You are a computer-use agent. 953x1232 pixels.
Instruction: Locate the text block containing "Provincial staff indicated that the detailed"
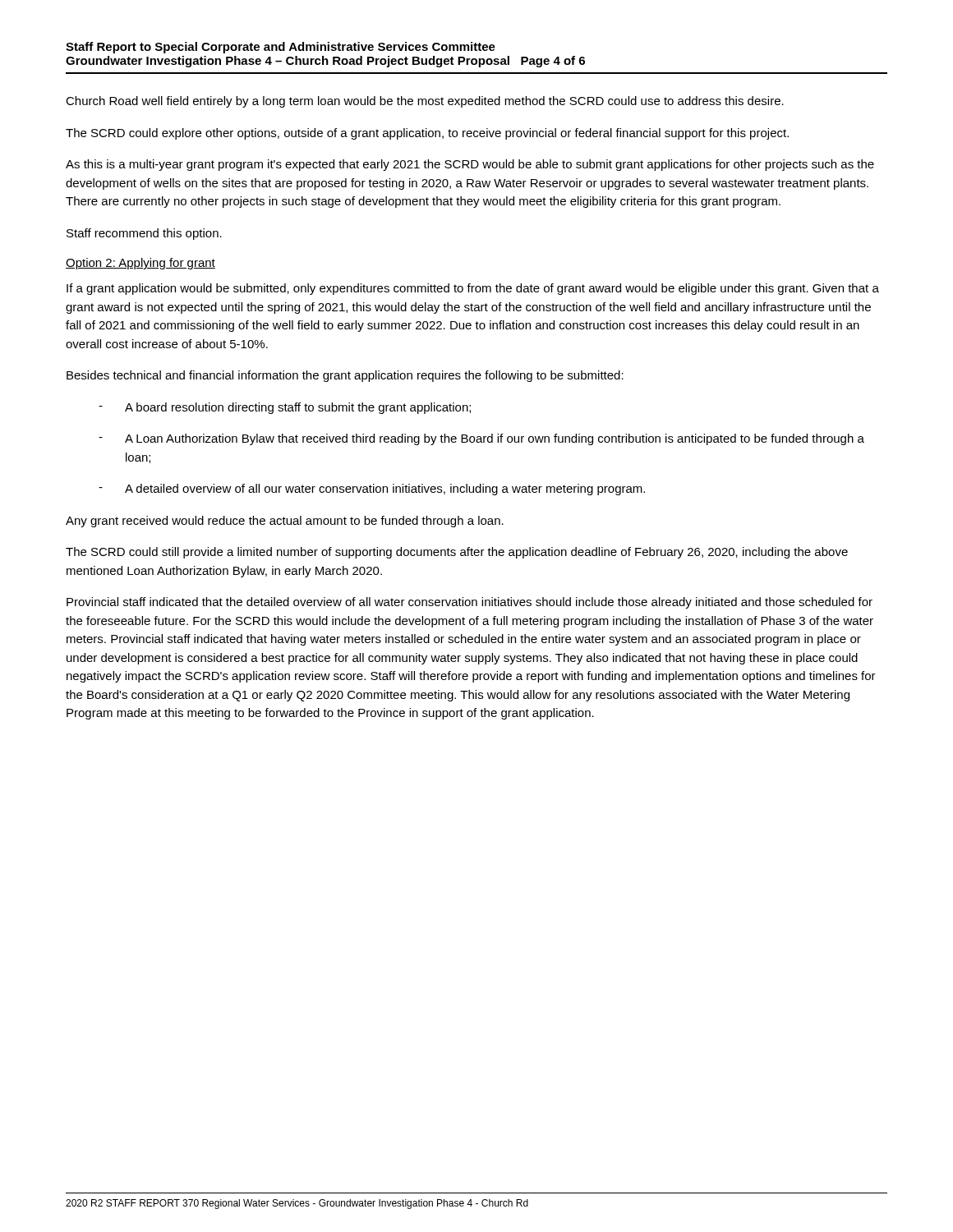[x=471, y=657]
